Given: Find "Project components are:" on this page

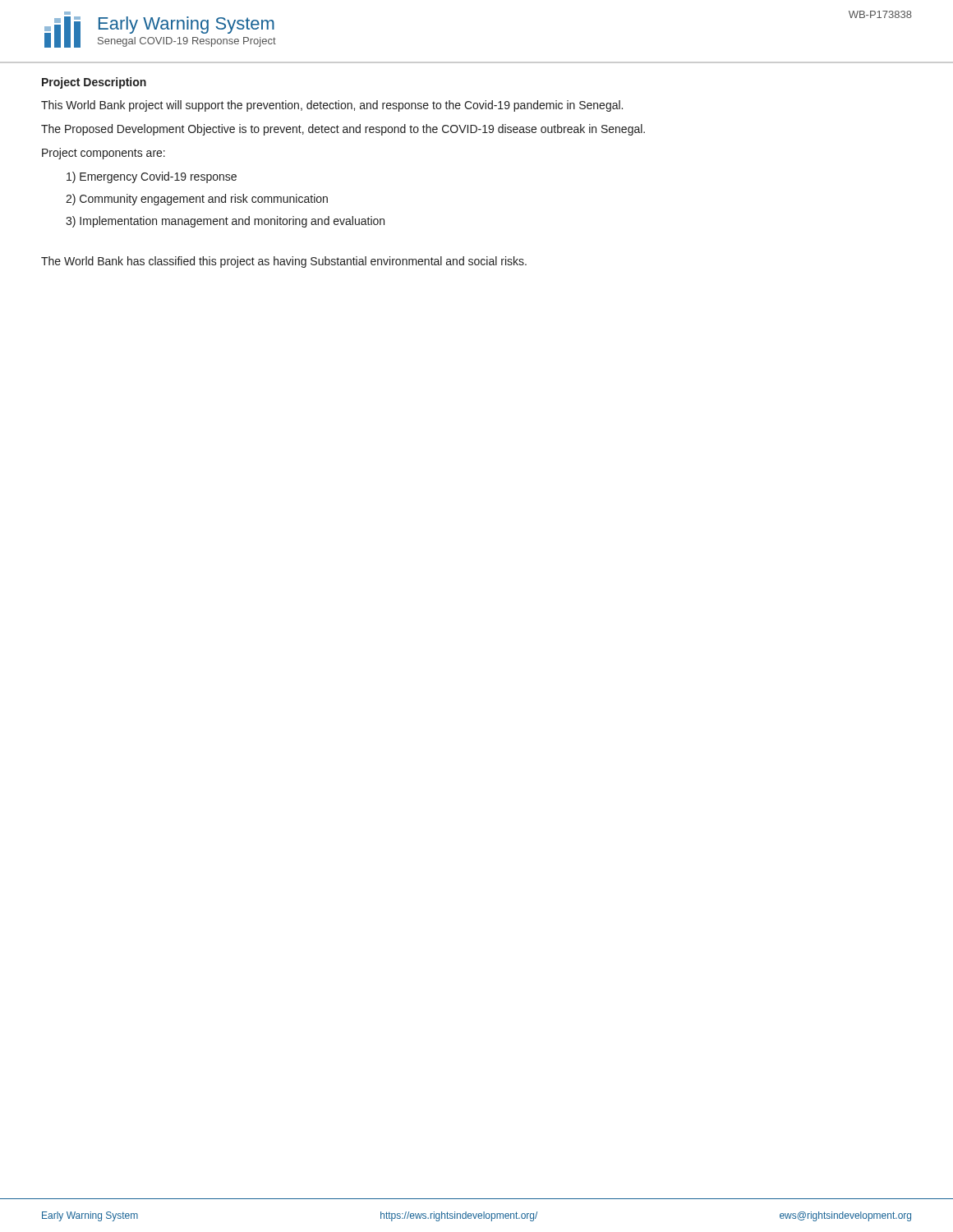Looking at the screenshot, I should 103,153.
